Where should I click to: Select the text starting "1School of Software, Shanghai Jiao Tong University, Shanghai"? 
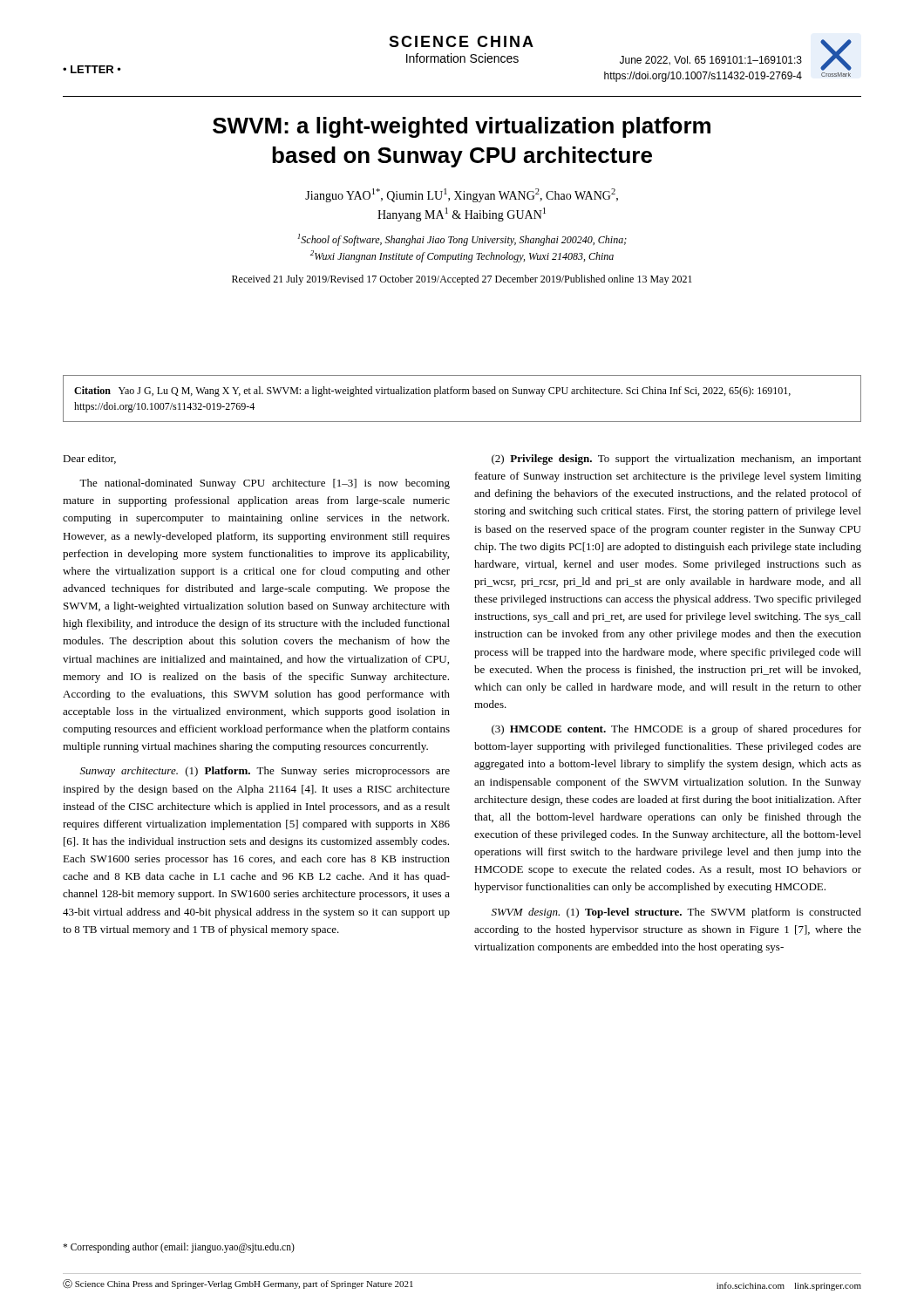[462, 247]
